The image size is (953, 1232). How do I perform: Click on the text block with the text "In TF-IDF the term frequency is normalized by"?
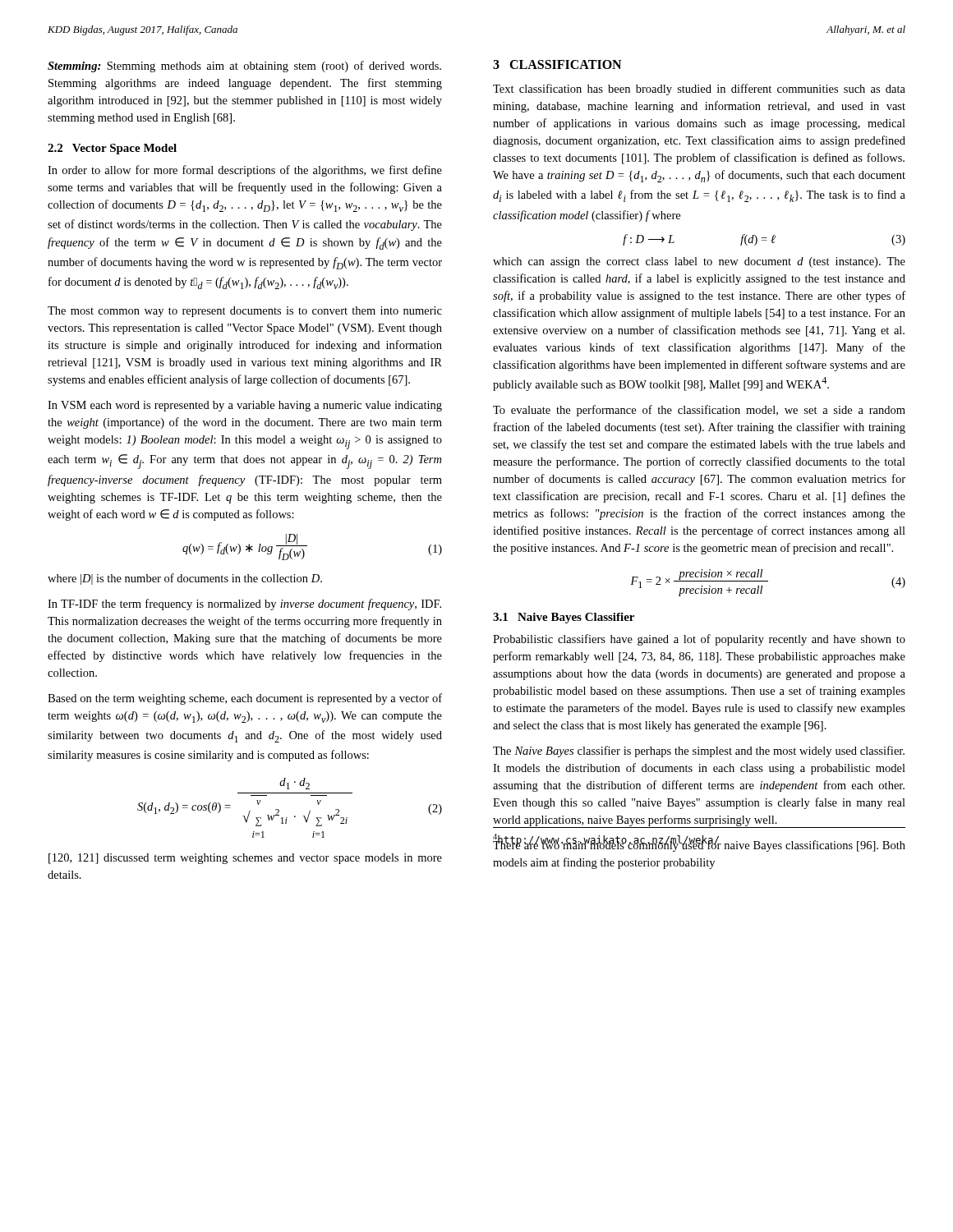click(245, 638)
